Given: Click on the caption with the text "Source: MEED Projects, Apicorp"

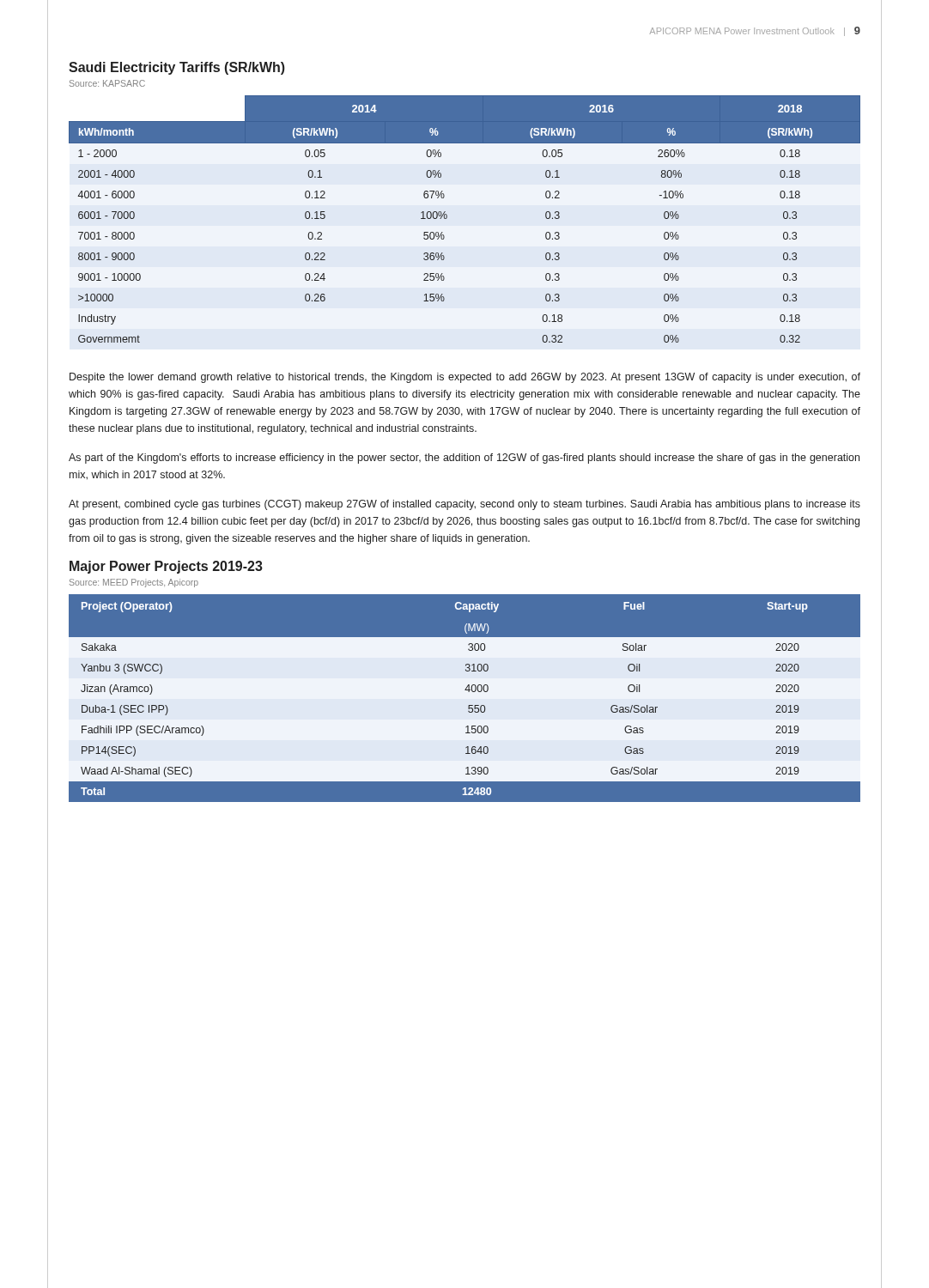Looking at the screenshot, I should (134, 582).
